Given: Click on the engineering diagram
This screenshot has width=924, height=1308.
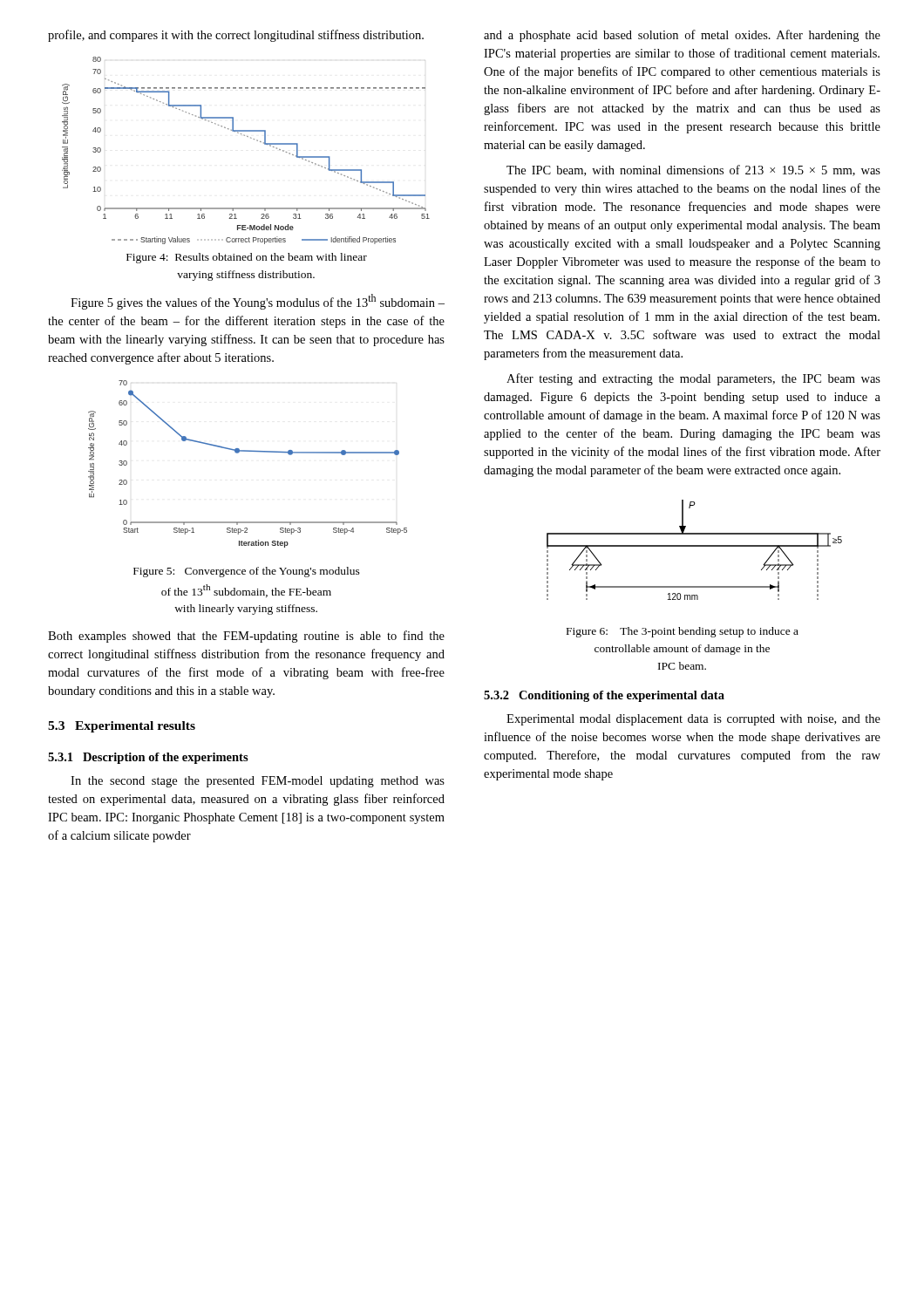Looking at the screenshot, I should 682,557.
